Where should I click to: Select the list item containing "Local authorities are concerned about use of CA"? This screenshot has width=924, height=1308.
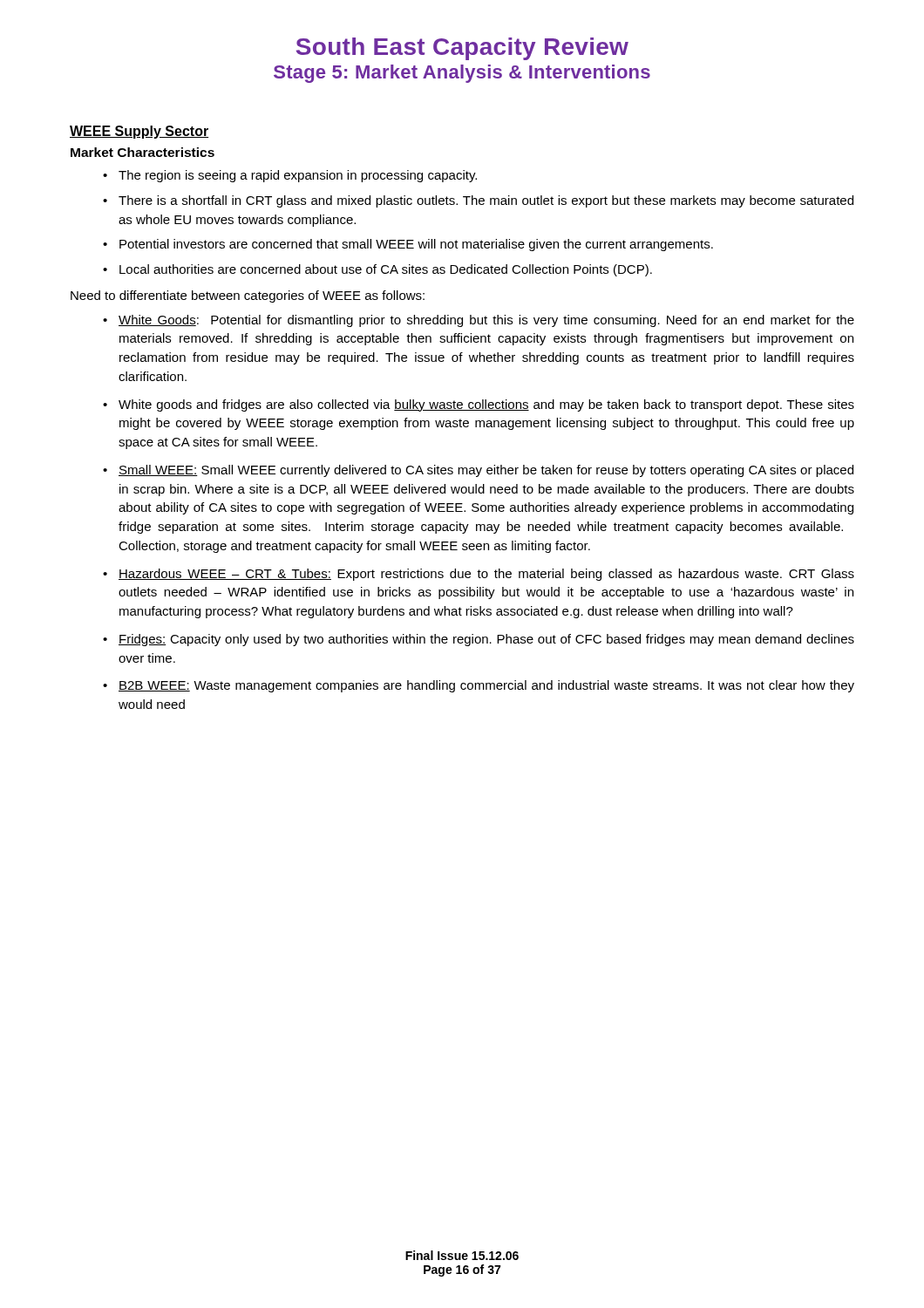(386, 269)
